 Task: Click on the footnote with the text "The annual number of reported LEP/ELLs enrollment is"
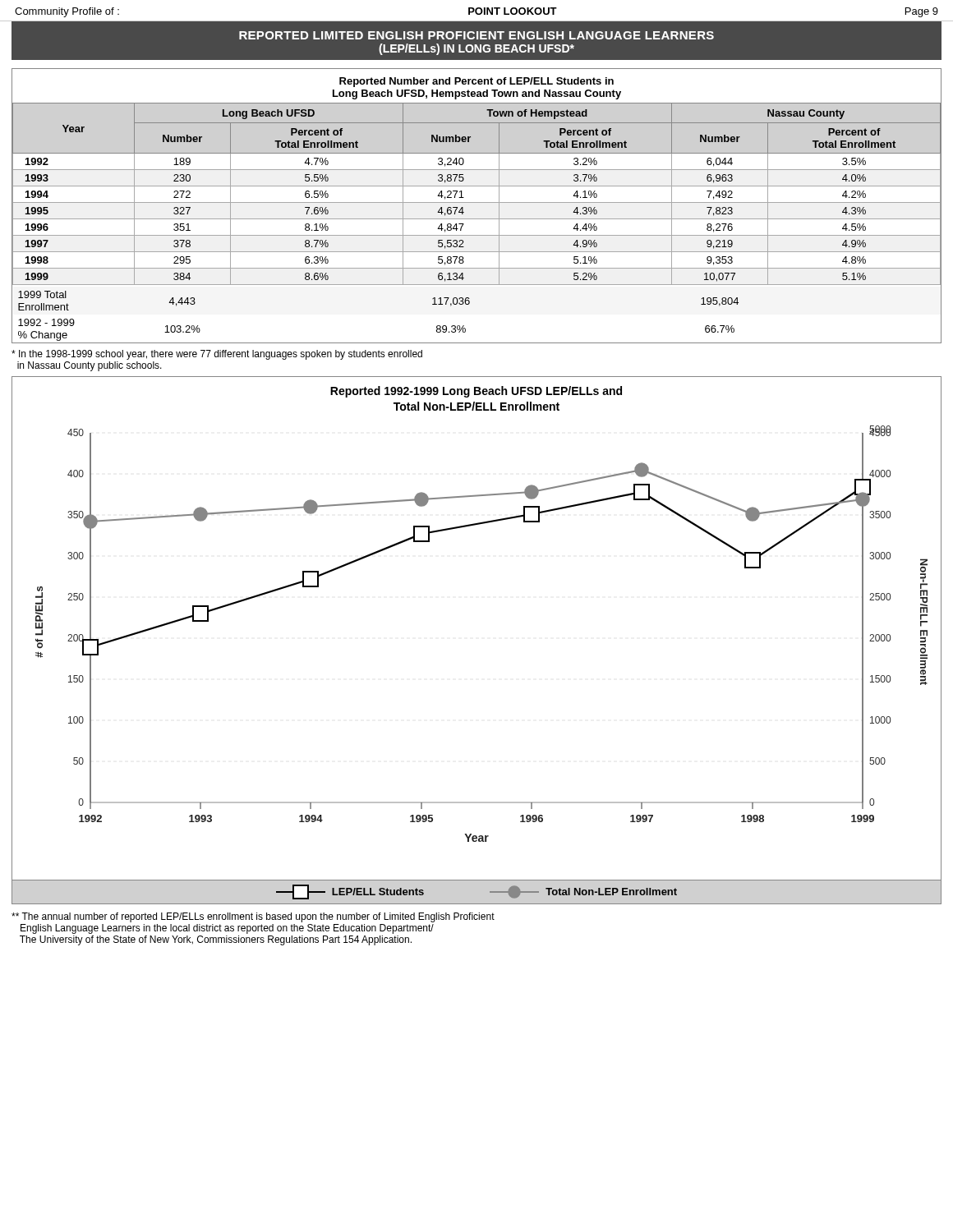(253, 928)
